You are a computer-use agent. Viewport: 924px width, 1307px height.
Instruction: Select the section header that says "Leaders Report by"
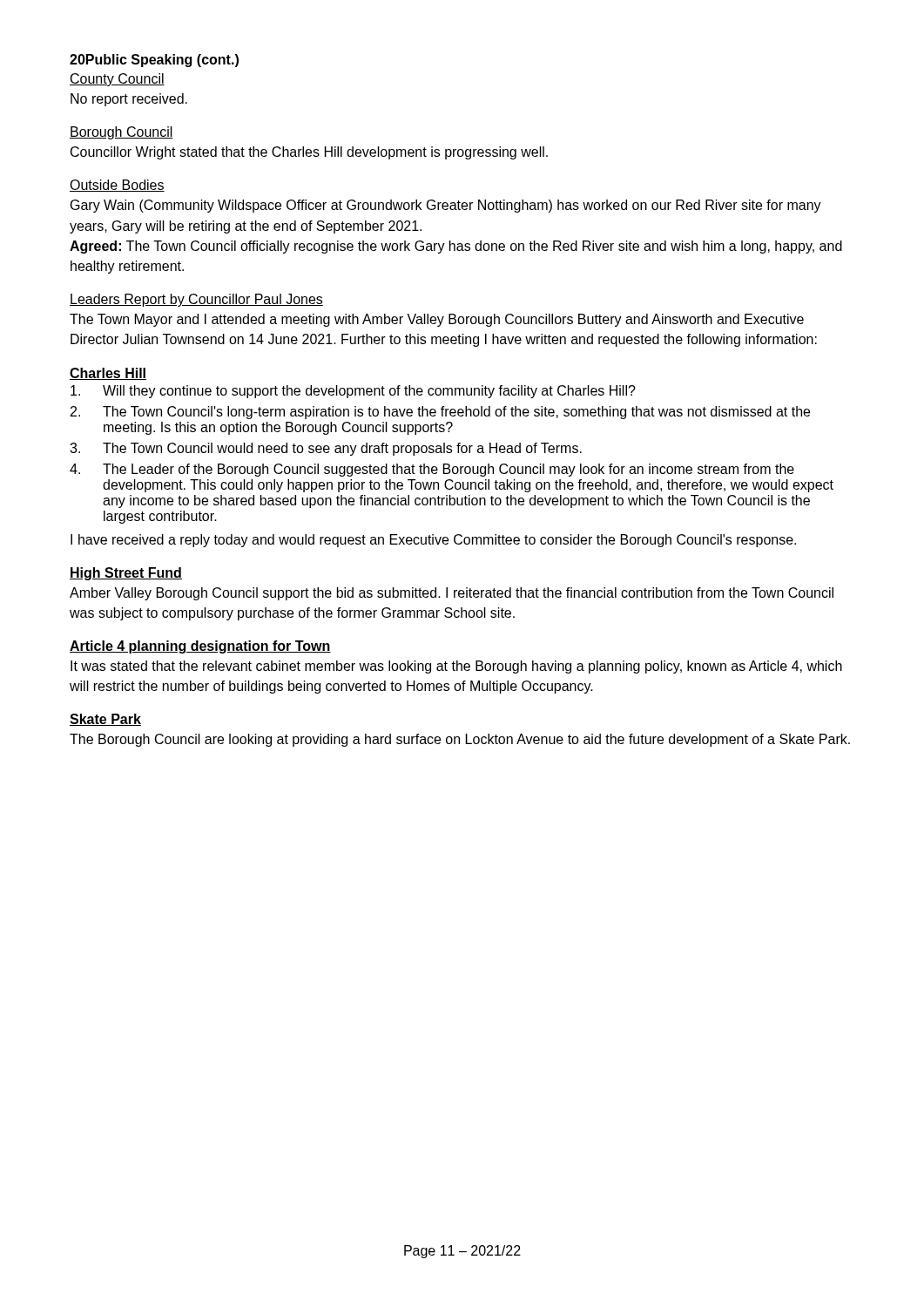tap(196, 299)
